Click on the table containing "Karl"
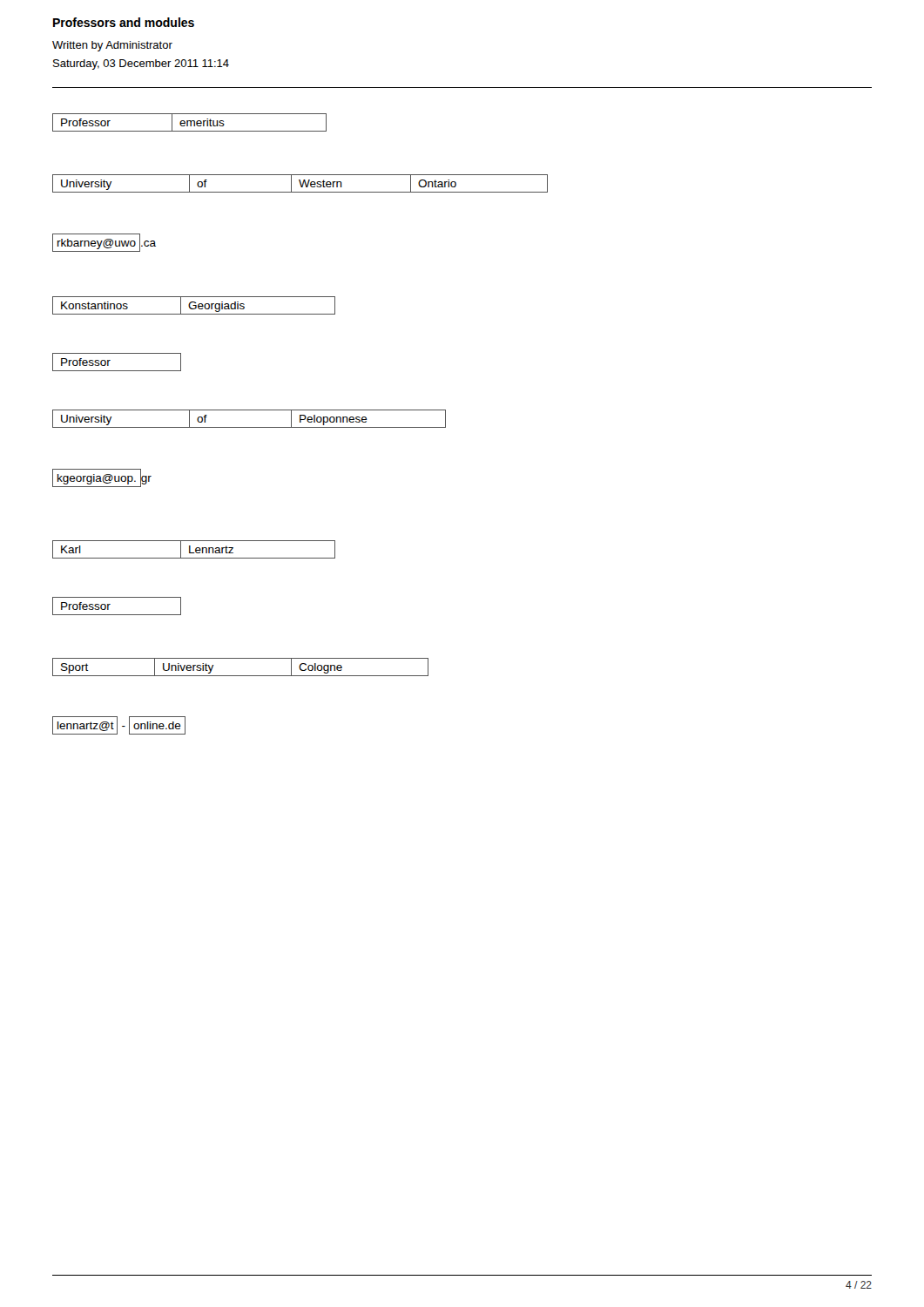The image size is (924, 1307). coord(194,549)
